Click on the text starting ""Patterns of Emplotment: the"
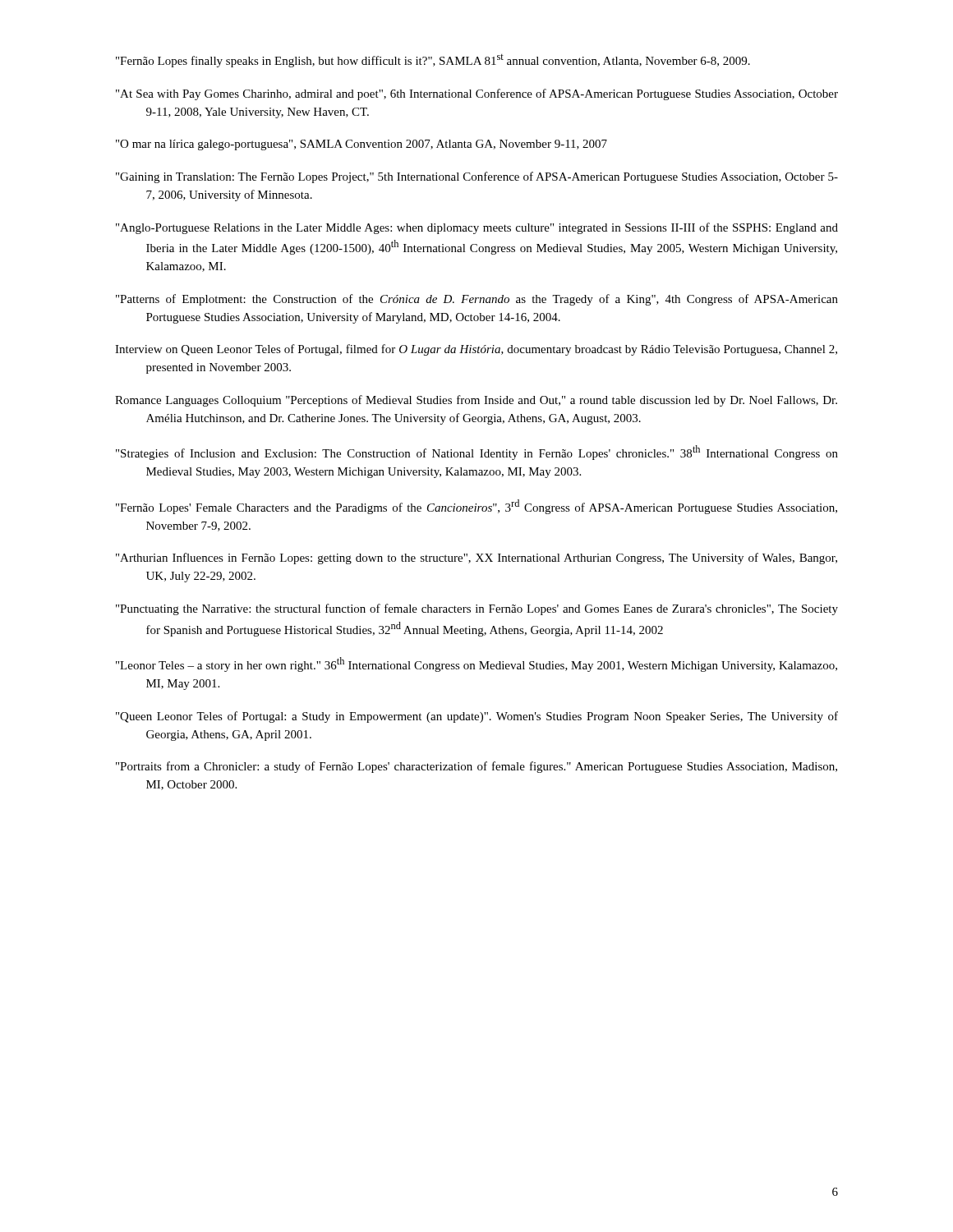 (476, 308)
